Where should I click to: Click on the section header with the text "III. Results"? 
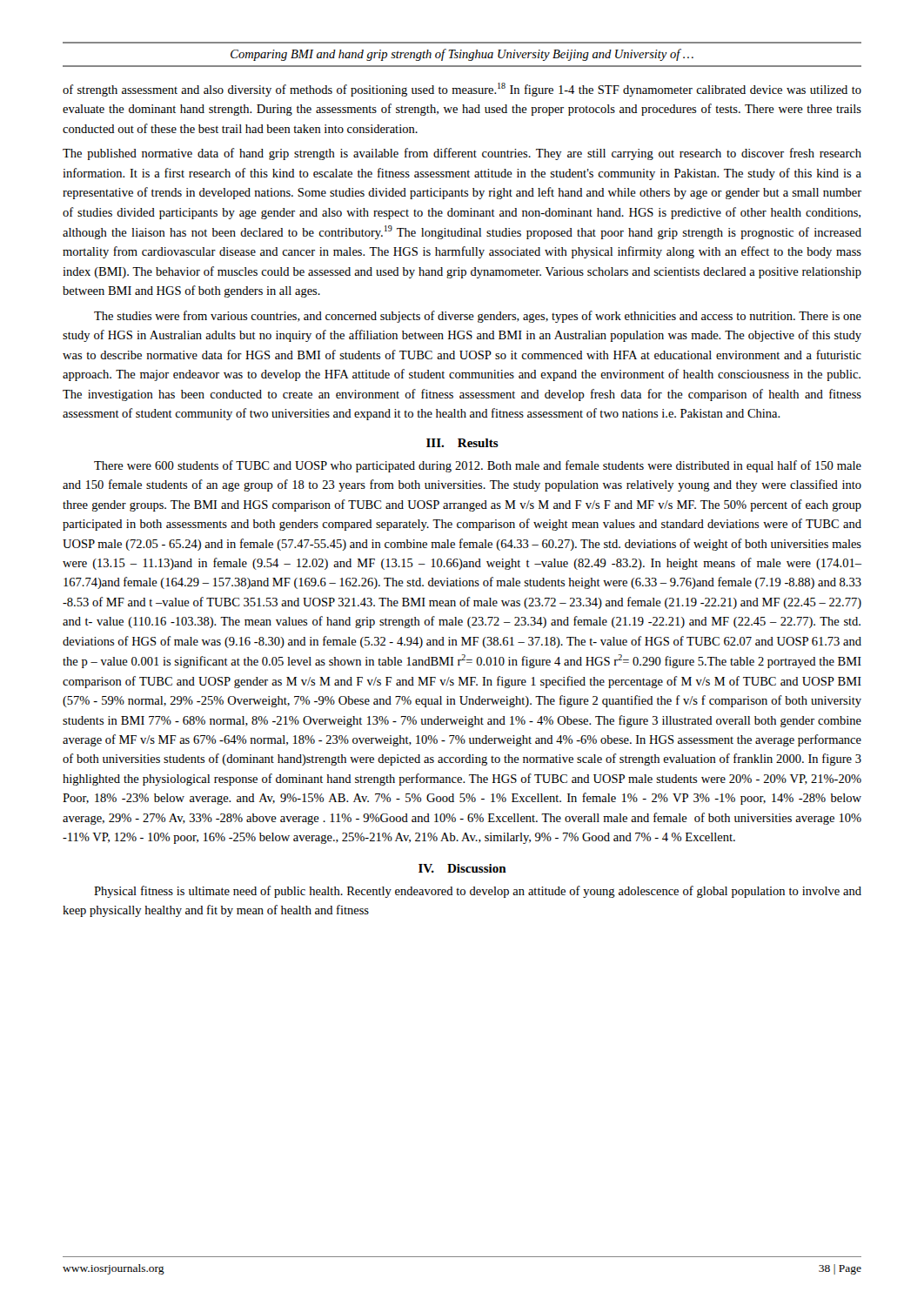(x=462, y=443)
